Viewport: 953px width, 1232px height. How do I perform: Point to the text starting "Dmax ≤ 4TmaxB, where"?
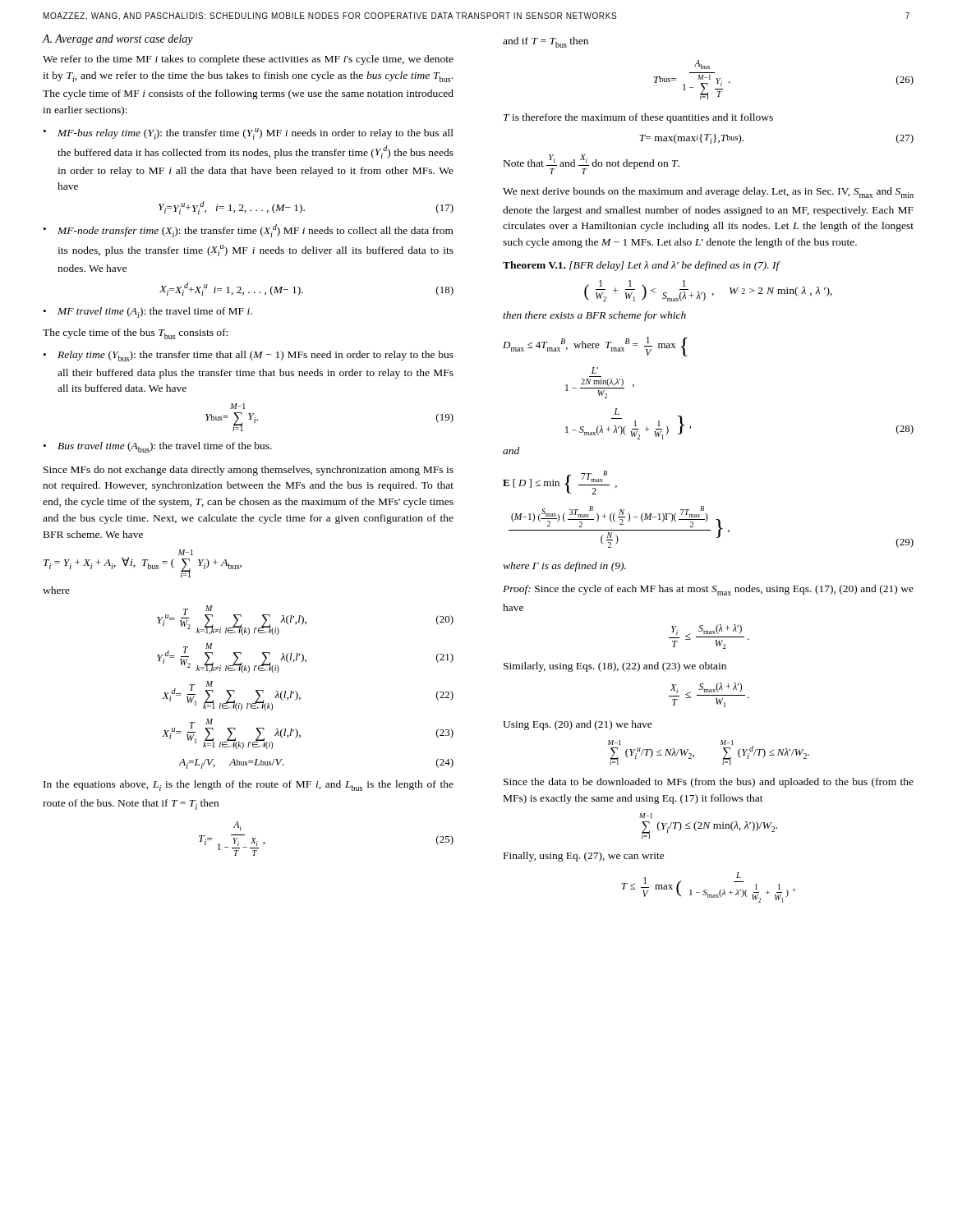pos(595,347)
